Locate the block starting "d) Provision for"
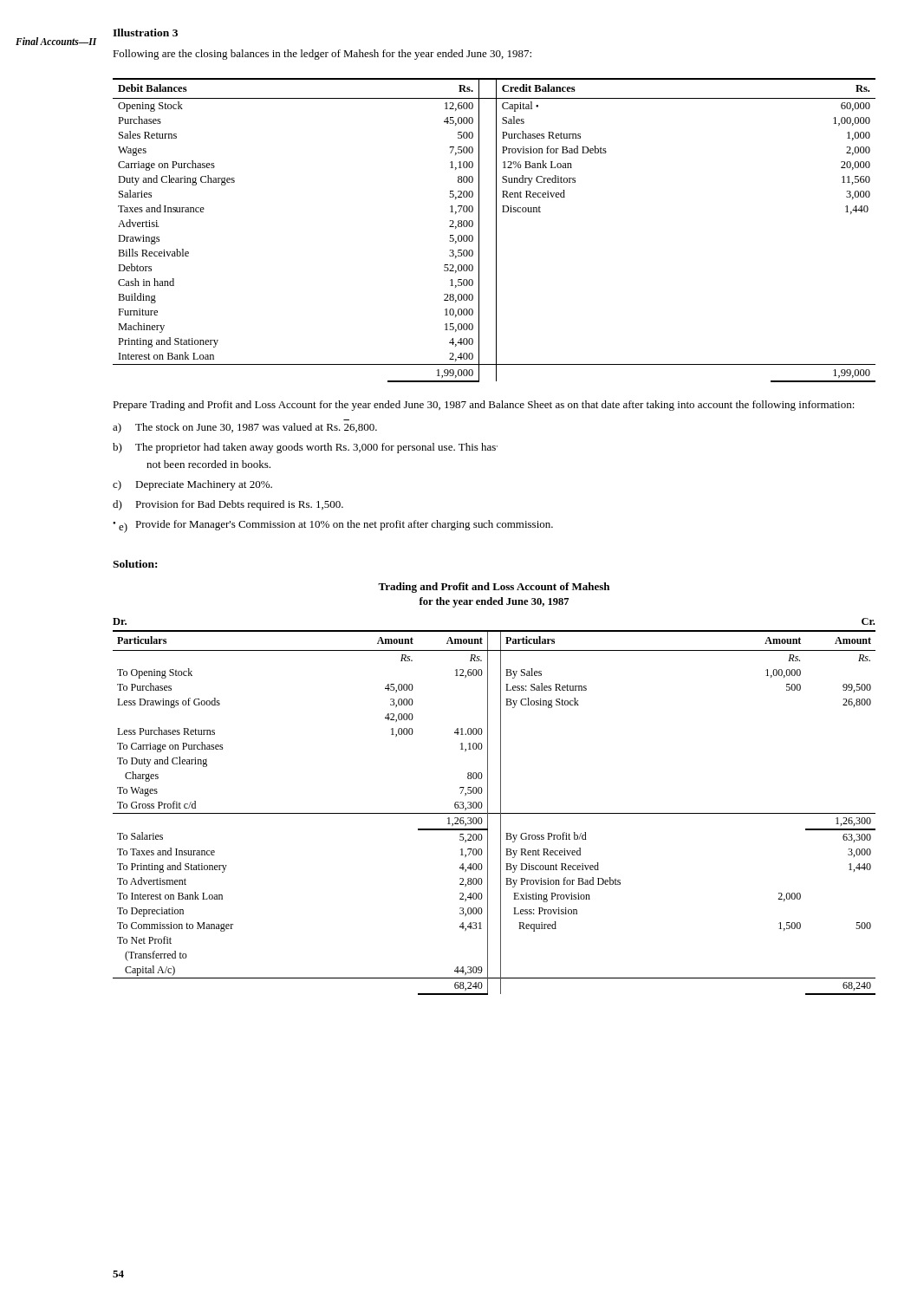 click(x=228, y=505)
